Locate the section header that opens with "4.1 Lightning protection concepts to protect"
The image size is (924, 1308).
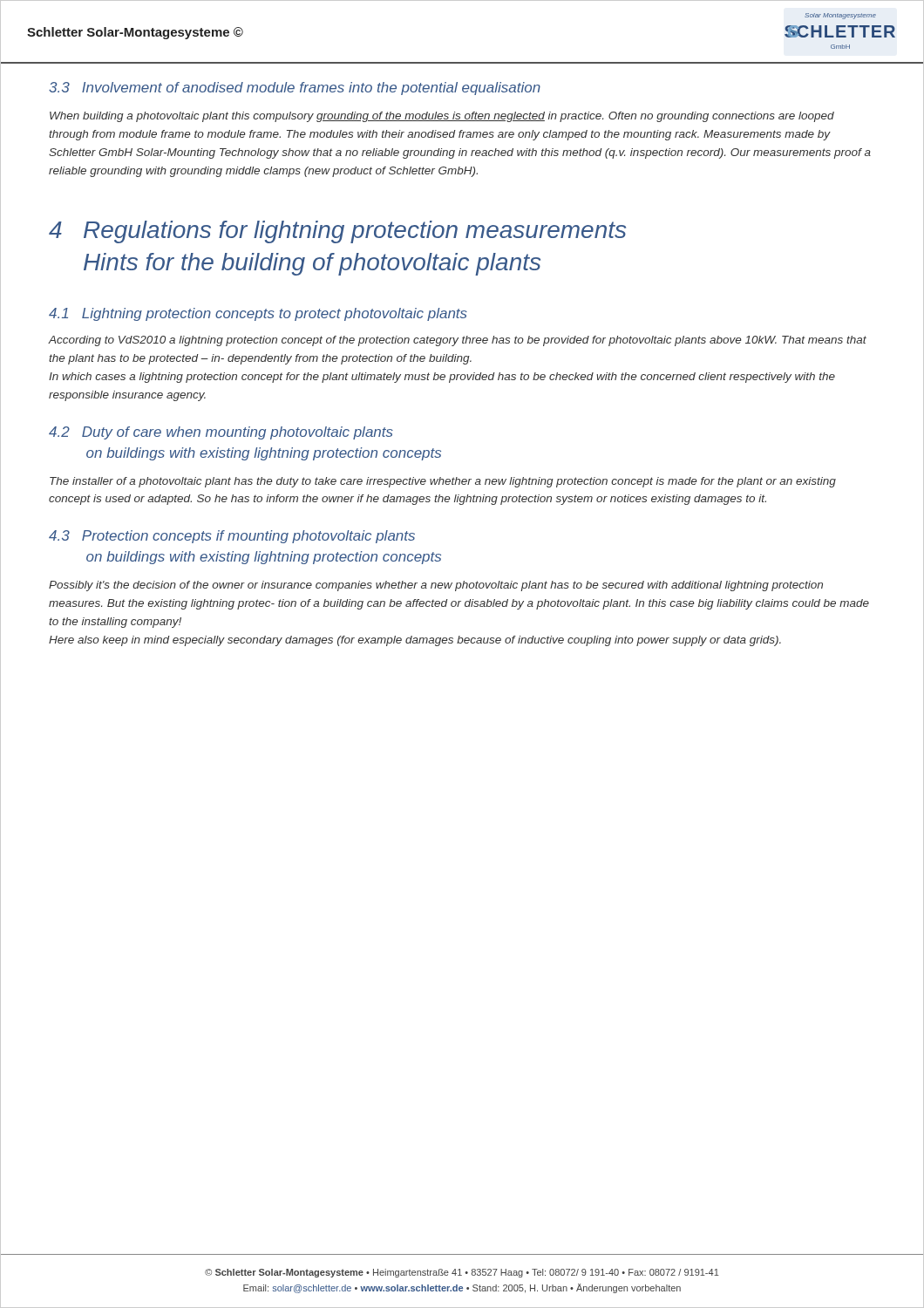point(258,314)
